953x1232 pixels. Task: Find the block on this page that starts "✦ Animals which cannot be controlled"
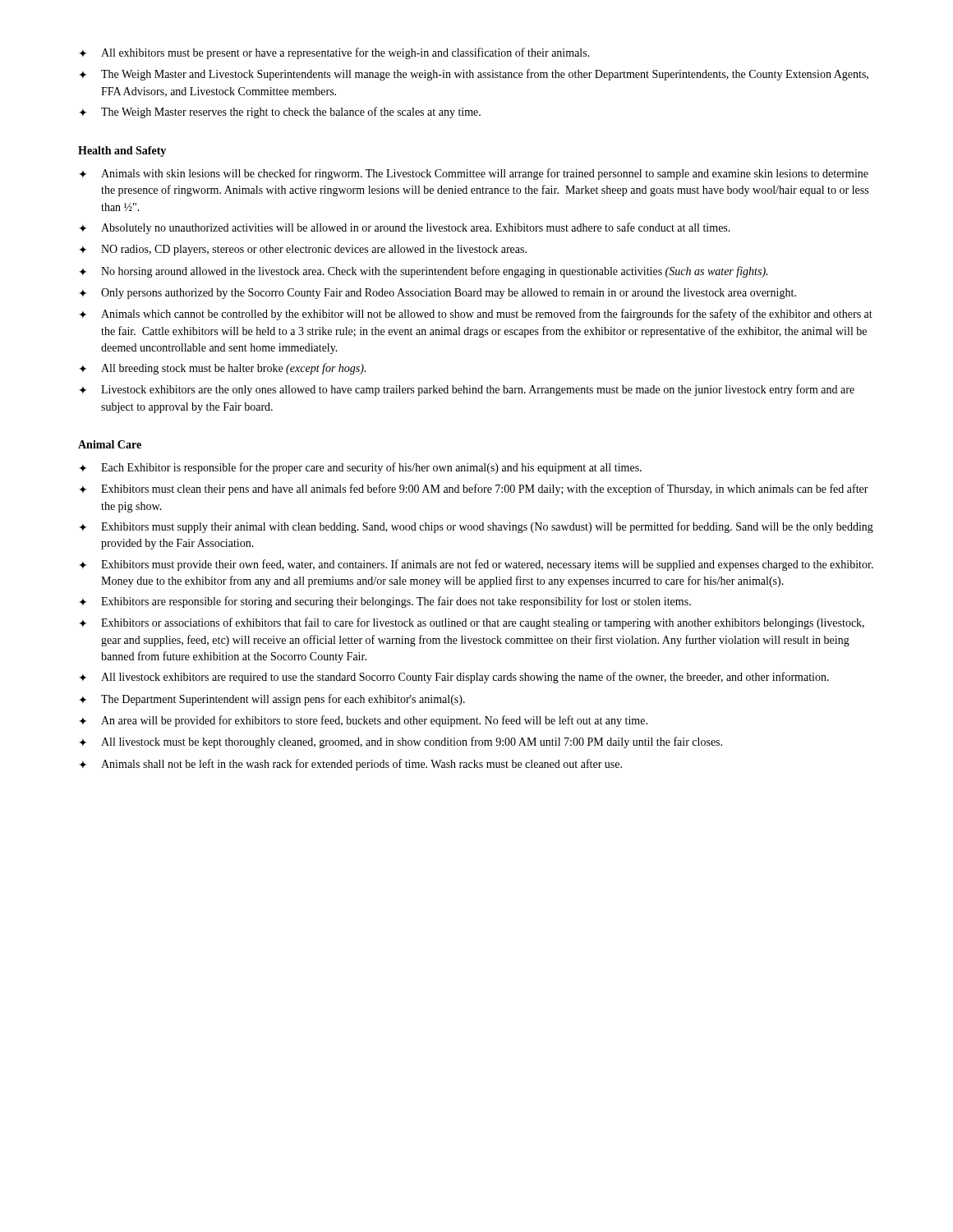[476, 332]
